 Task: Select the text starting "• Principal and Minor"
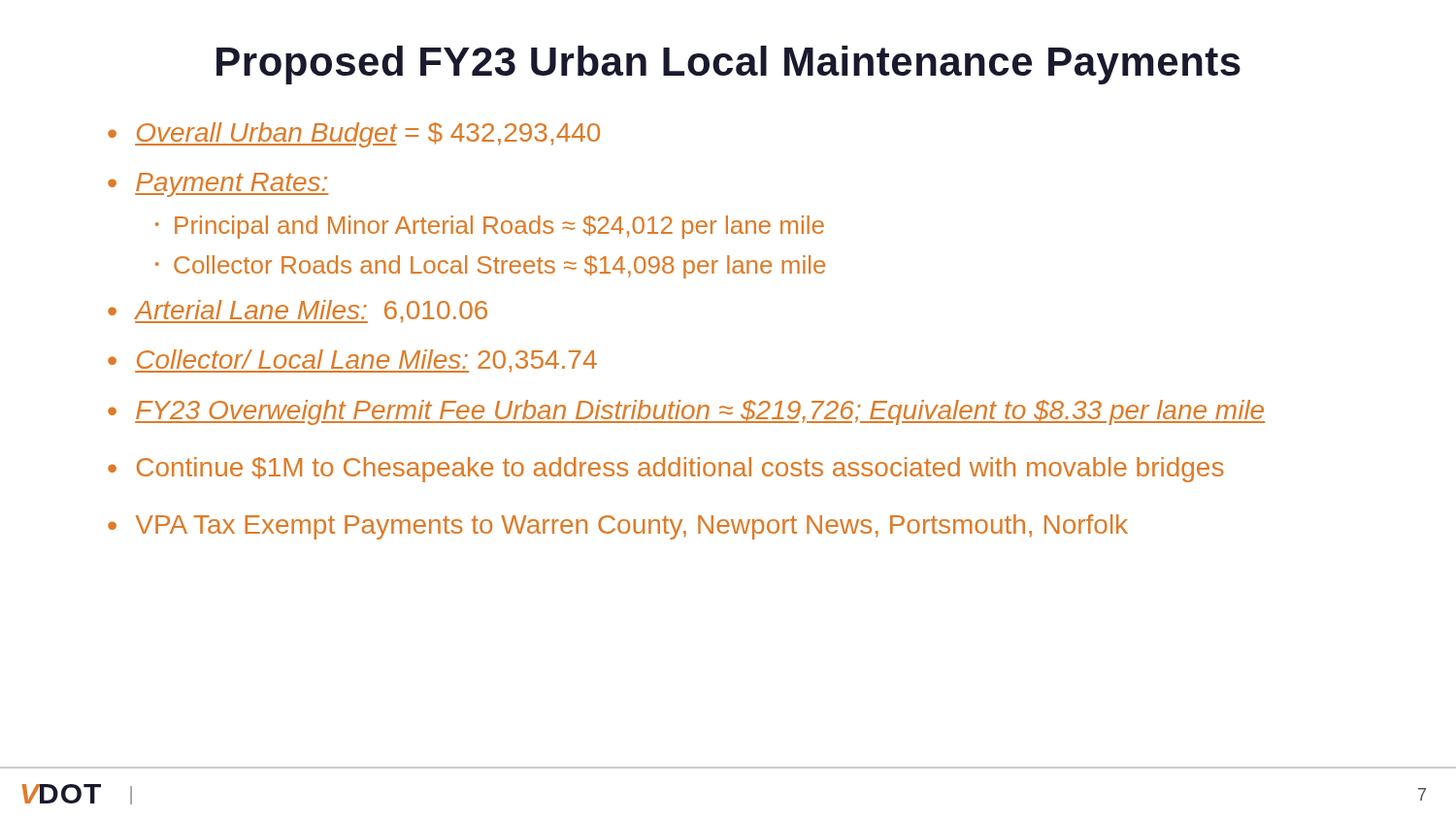click(490, 226)
